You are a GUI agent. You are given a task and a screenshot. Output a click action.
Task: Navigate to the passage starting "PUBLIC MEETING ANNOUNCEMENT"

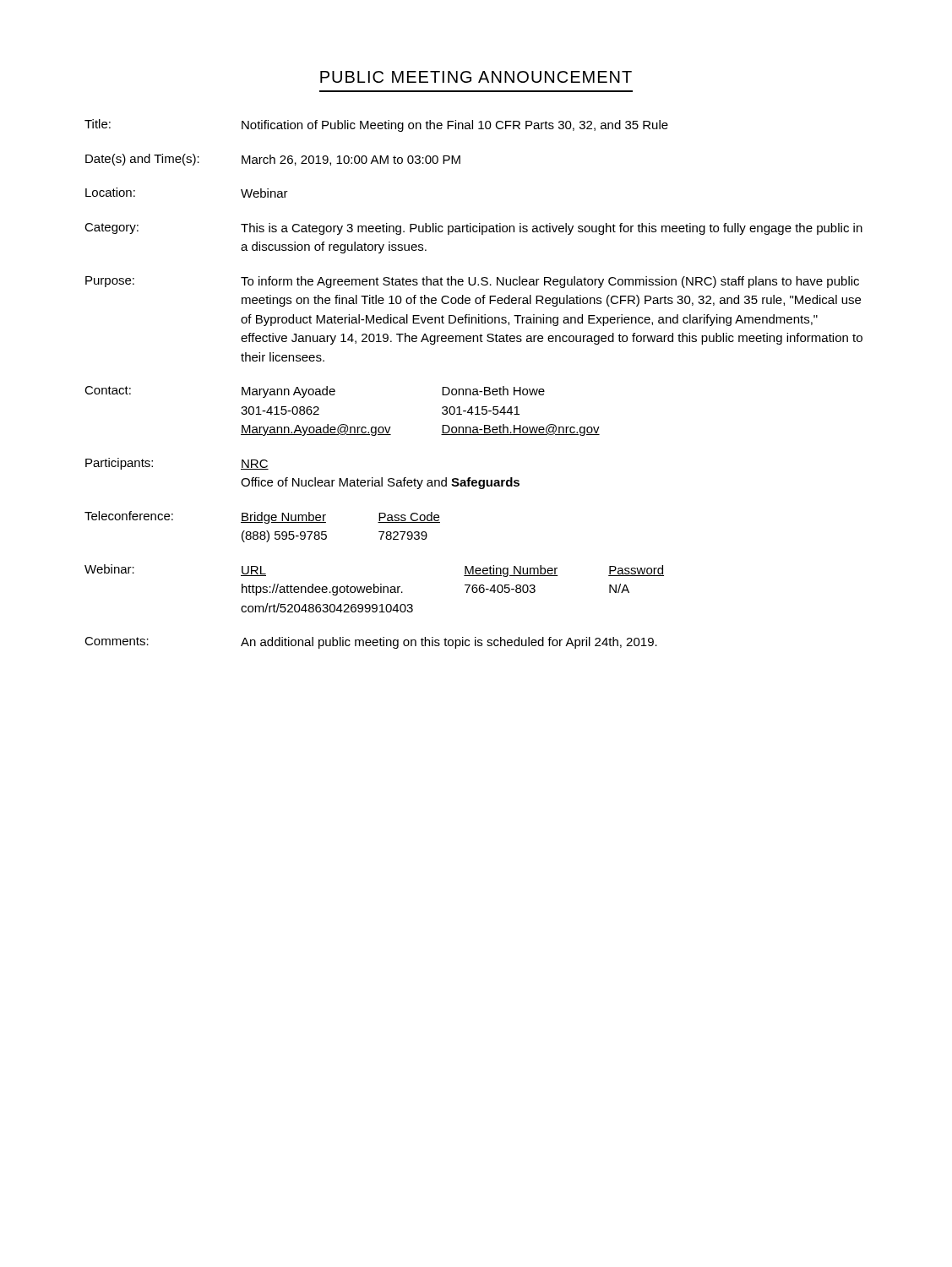pyautogui.click(x=476, y=80)
